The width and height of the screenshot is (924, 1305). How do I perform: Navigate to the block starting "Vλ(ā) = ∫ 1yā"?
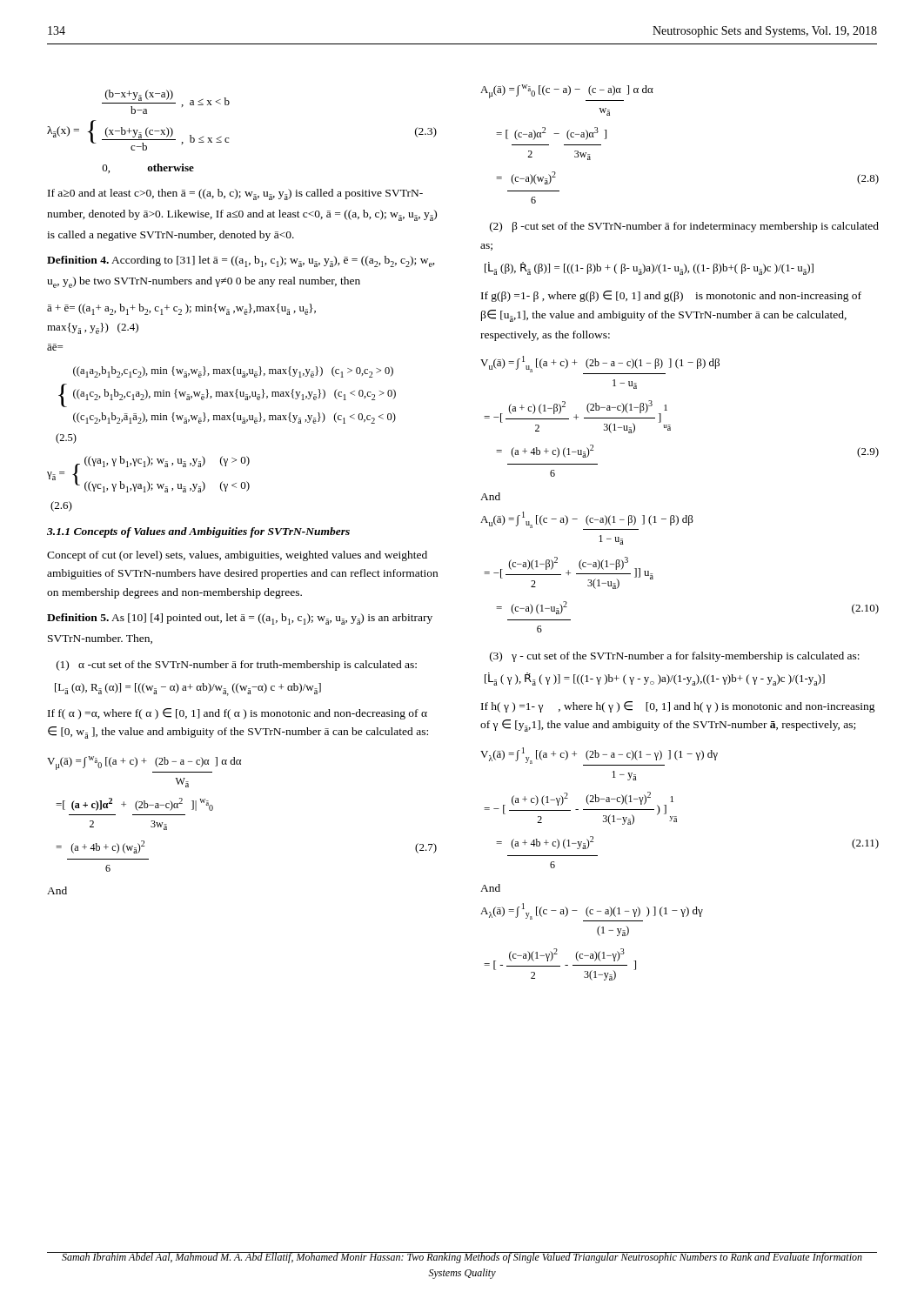[680, 809]
